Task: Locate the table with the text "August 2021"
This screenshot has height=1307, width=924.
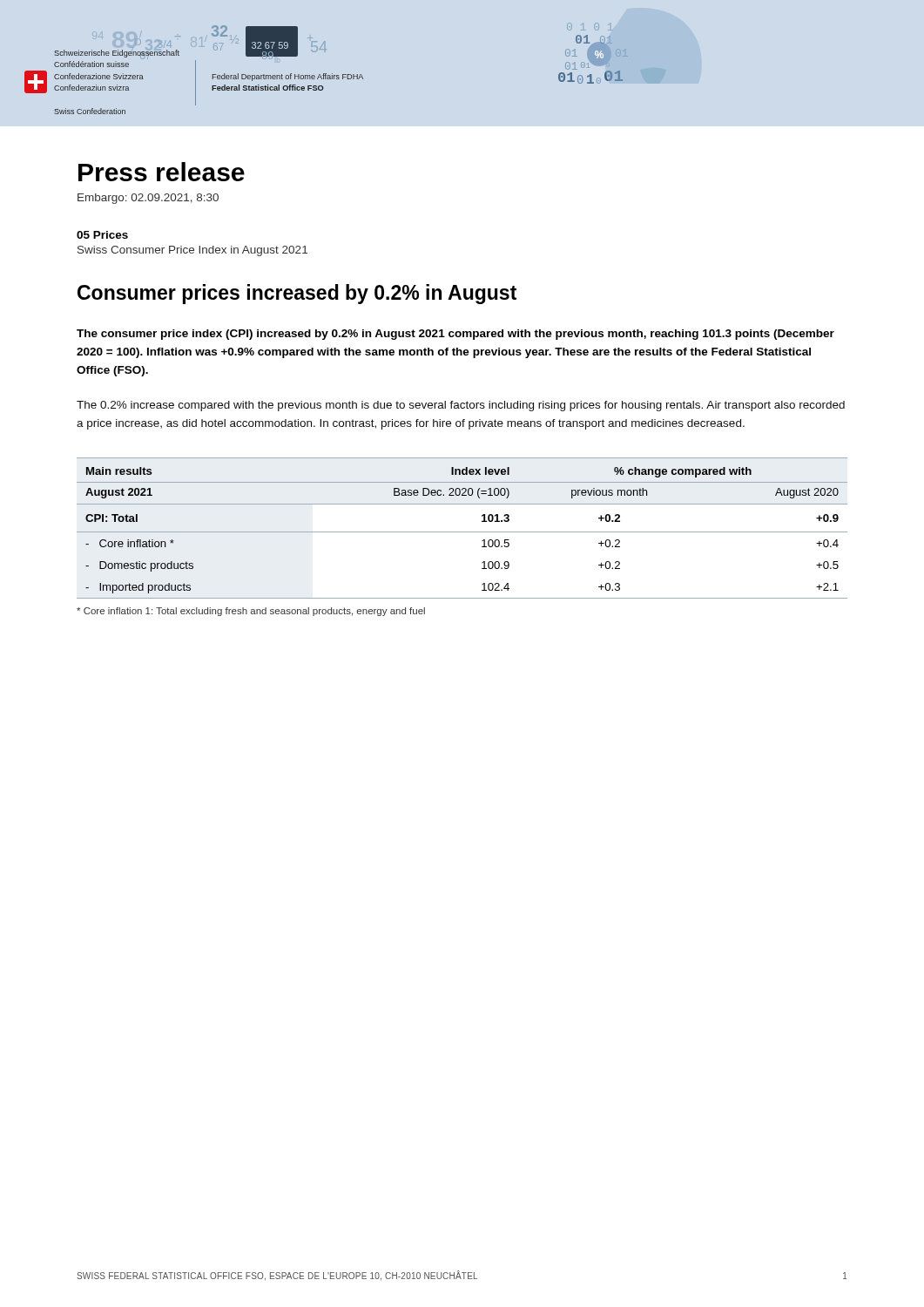Action: click(x=462, y=528)
